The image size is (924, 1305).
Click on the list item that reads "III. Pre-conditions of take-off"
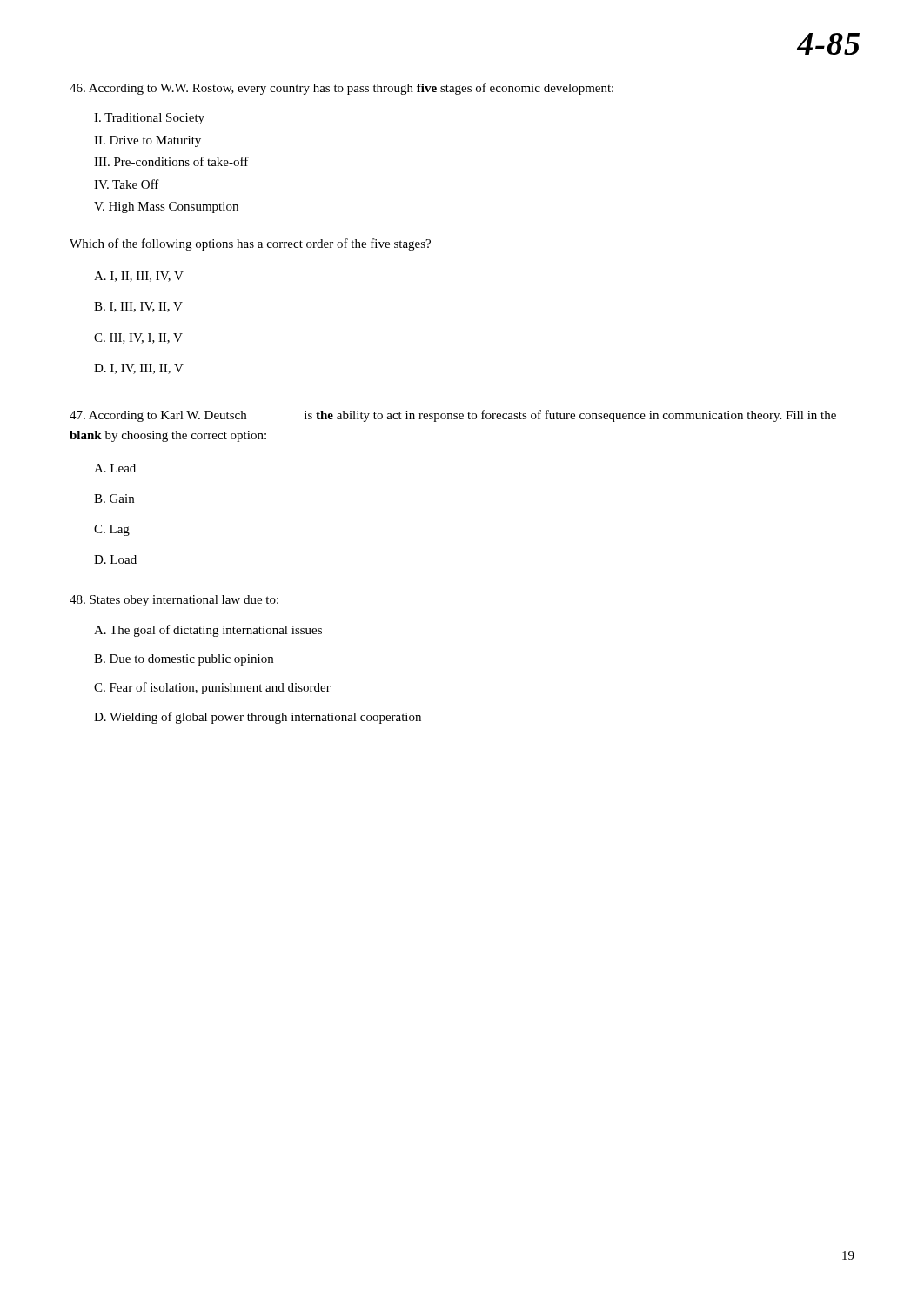point(171,162)
